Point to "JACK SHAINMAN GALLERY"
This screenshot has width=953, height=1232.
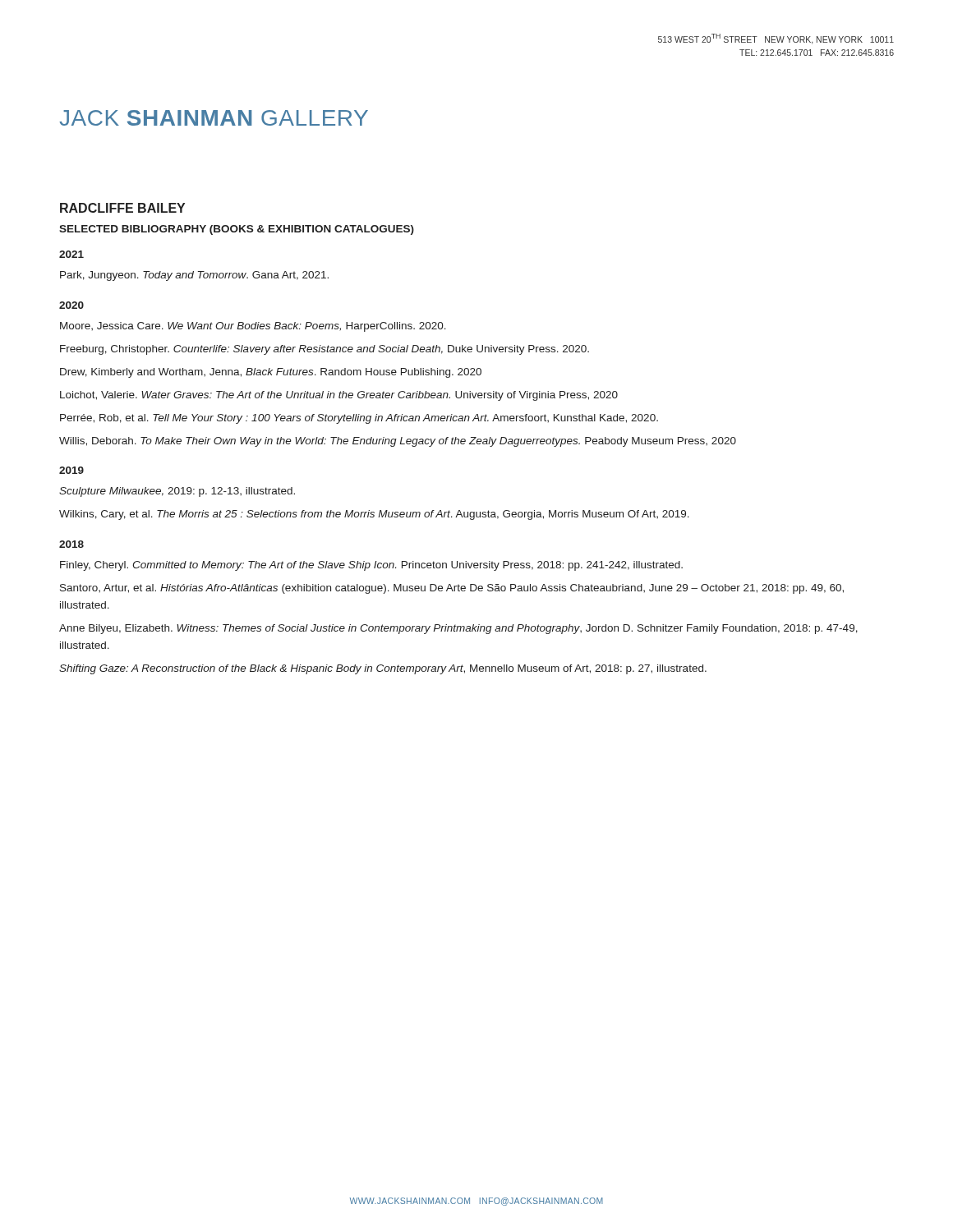click(x=214, y=118)
